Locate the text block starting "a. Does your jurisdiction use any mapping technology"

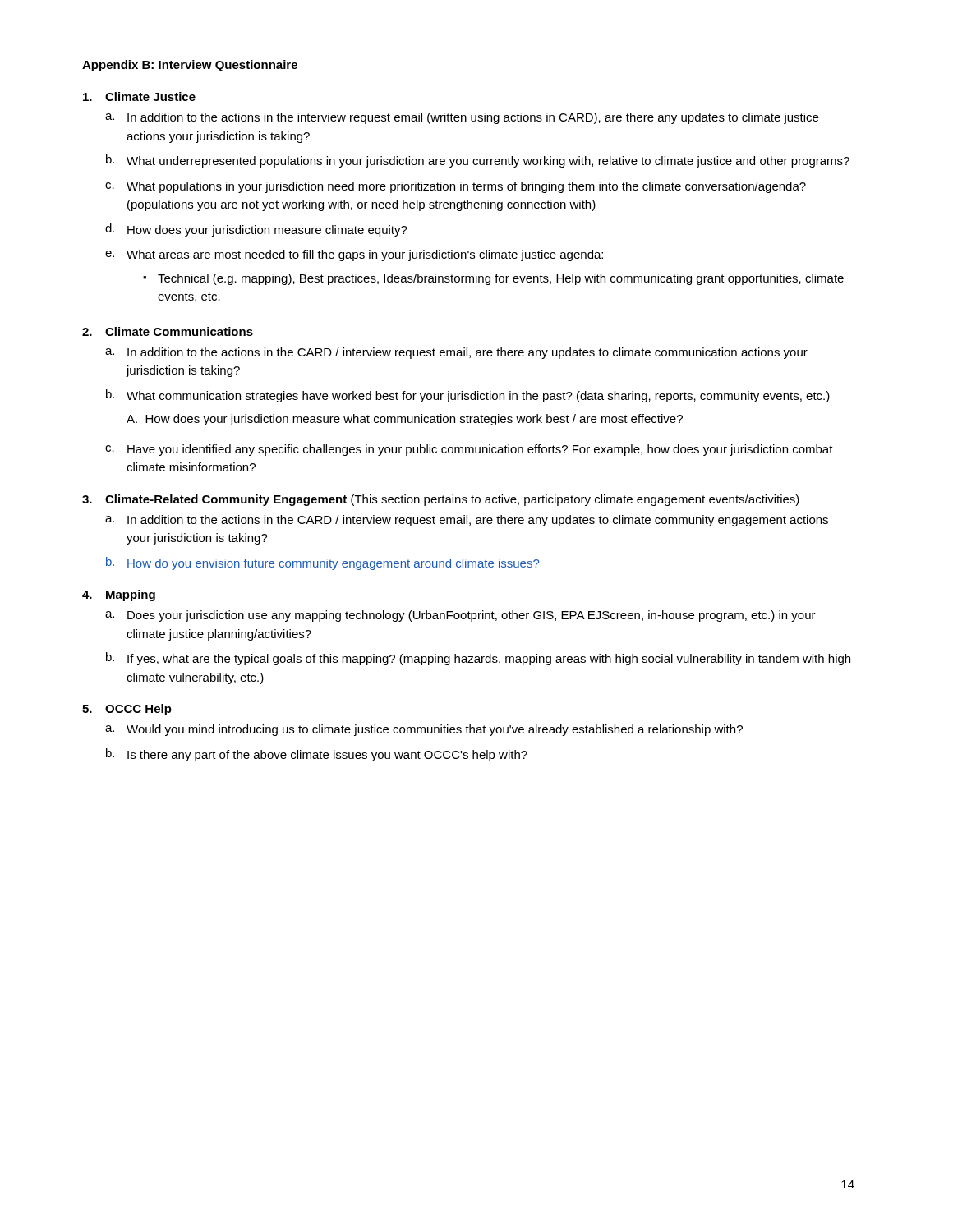click(x=480, y=625)
